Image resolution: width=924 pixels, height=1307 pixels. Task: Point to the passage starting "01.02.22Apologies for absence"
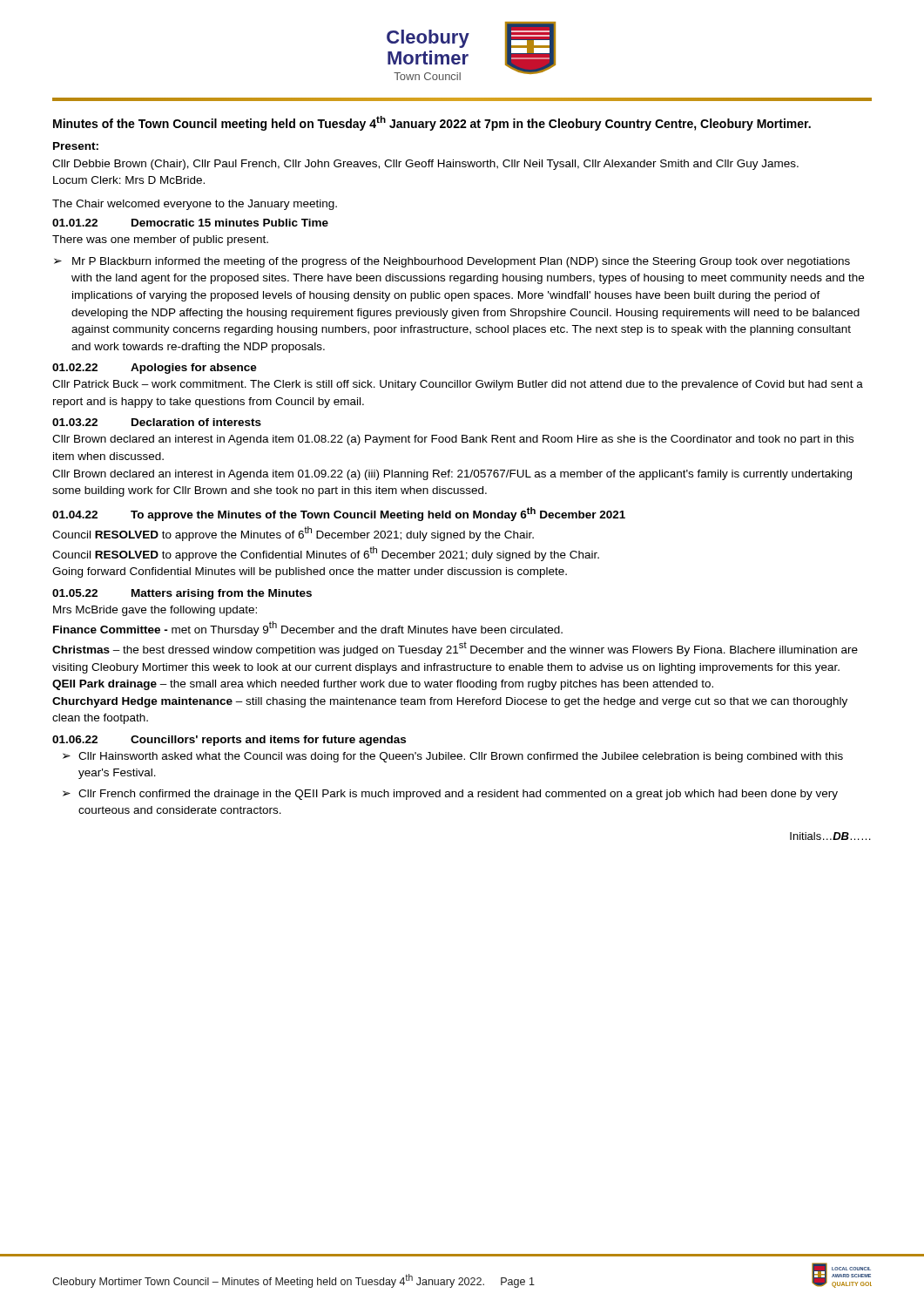(154, 368)
